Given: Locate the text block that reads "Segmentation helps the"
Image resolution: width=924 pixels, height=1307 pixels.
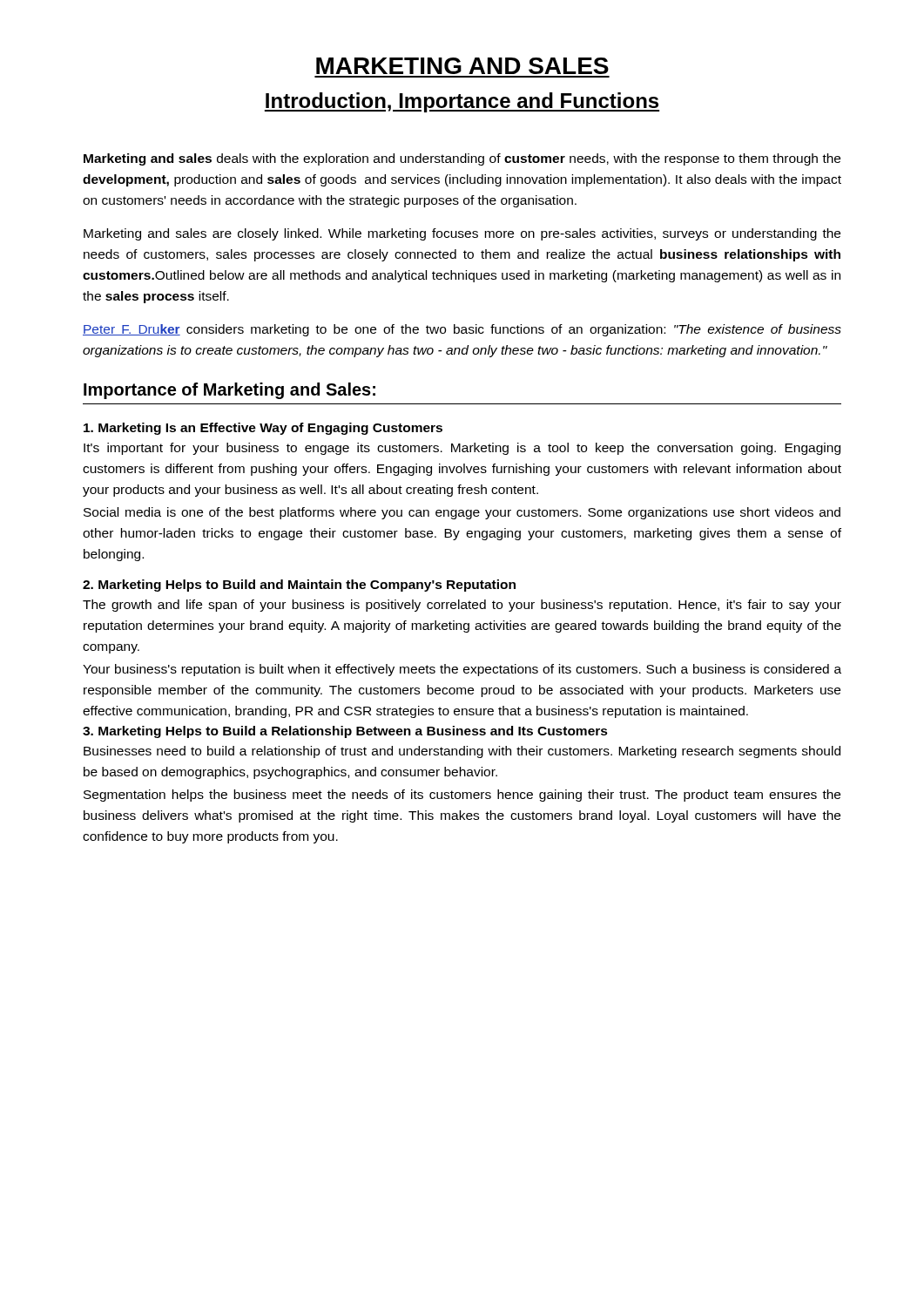Looking at the screenshot, I should click(x=462, y=815).
